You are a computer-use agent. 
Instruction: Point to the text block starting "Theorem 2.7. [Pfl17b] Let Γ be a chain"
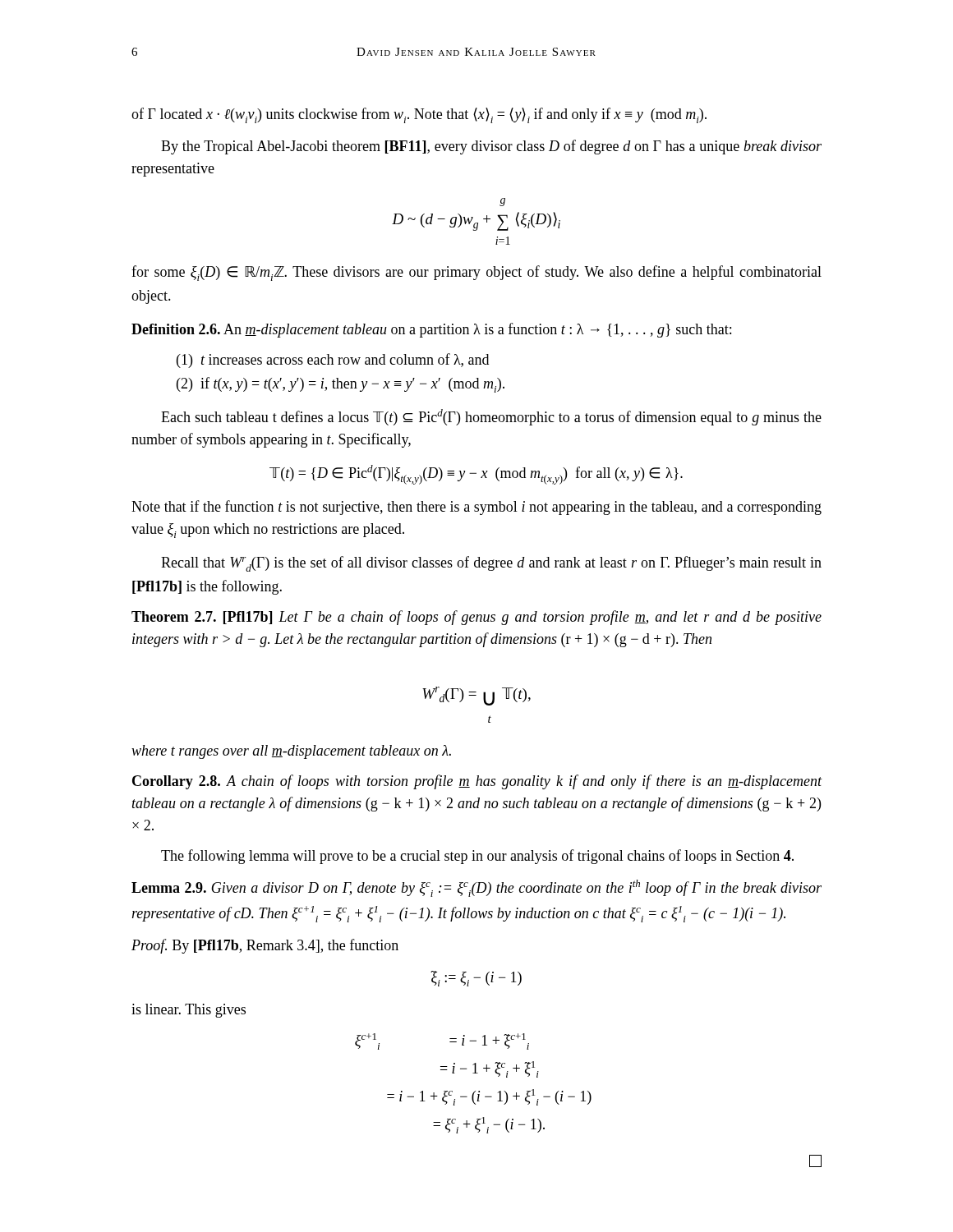tap(476, 628)
